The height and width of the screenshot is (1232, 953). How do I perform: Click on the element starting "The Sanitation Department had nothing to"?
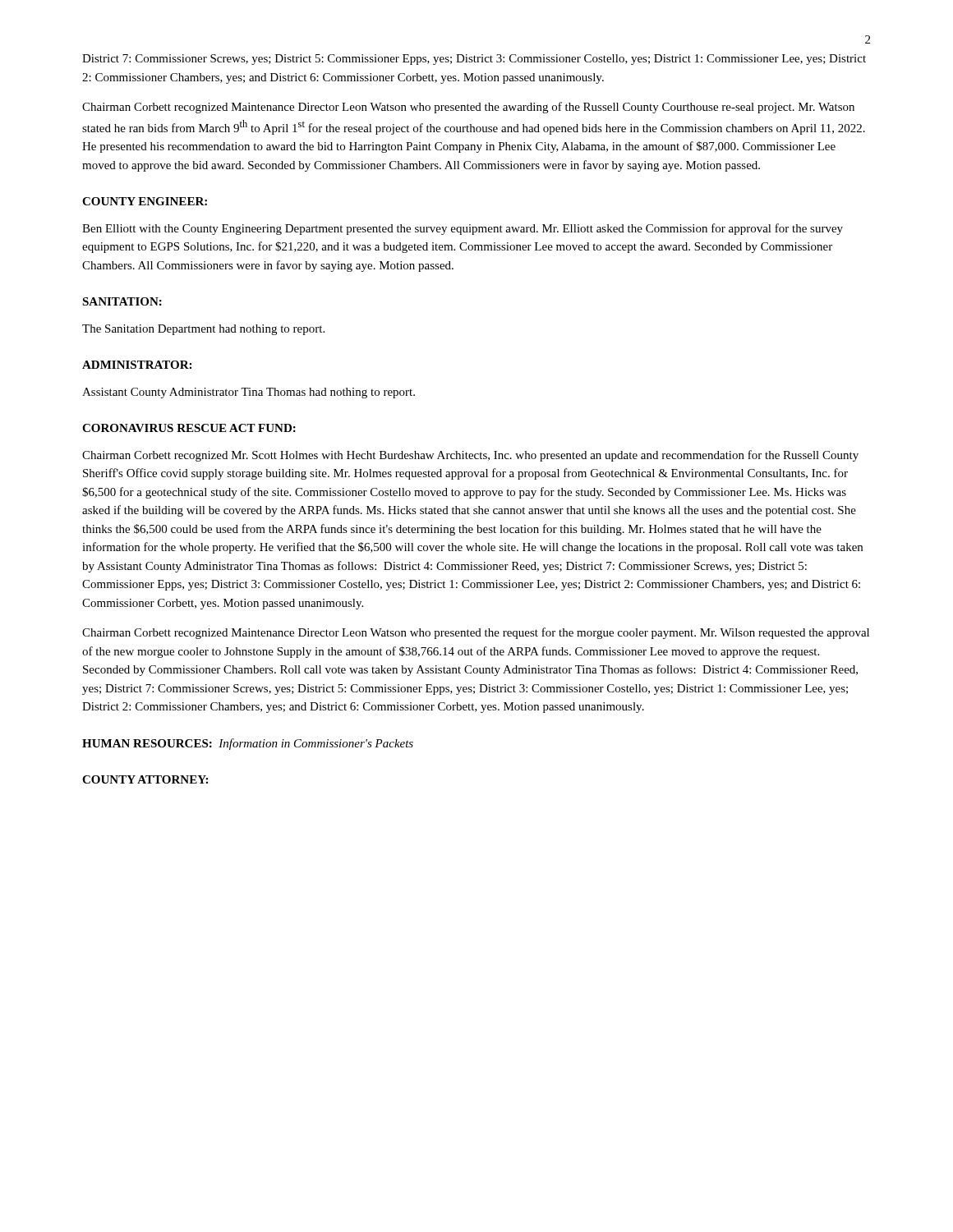coord(204,328)
